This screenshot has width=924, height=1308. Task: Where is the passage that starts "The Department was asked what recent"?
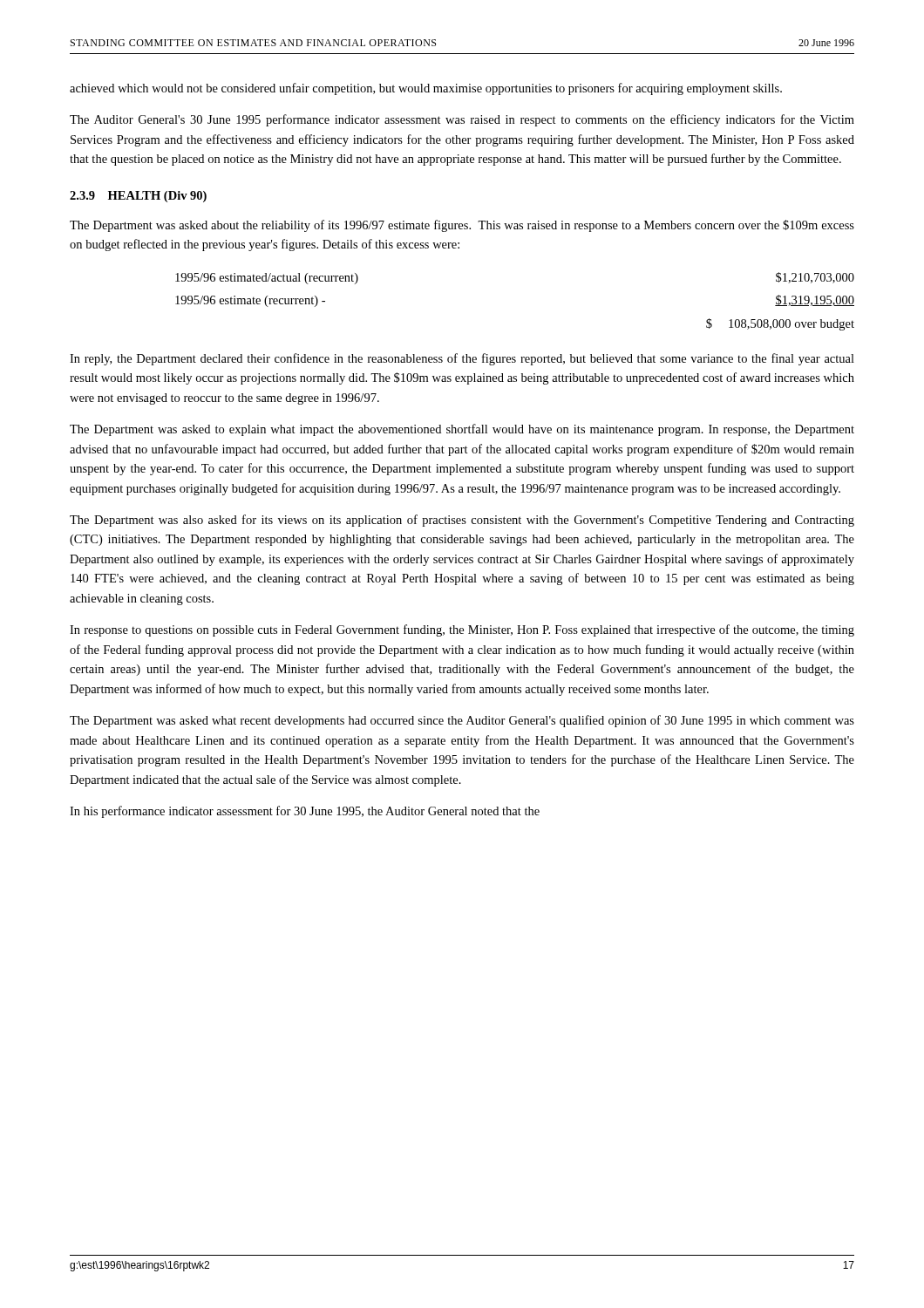click(x=462, y=750)
